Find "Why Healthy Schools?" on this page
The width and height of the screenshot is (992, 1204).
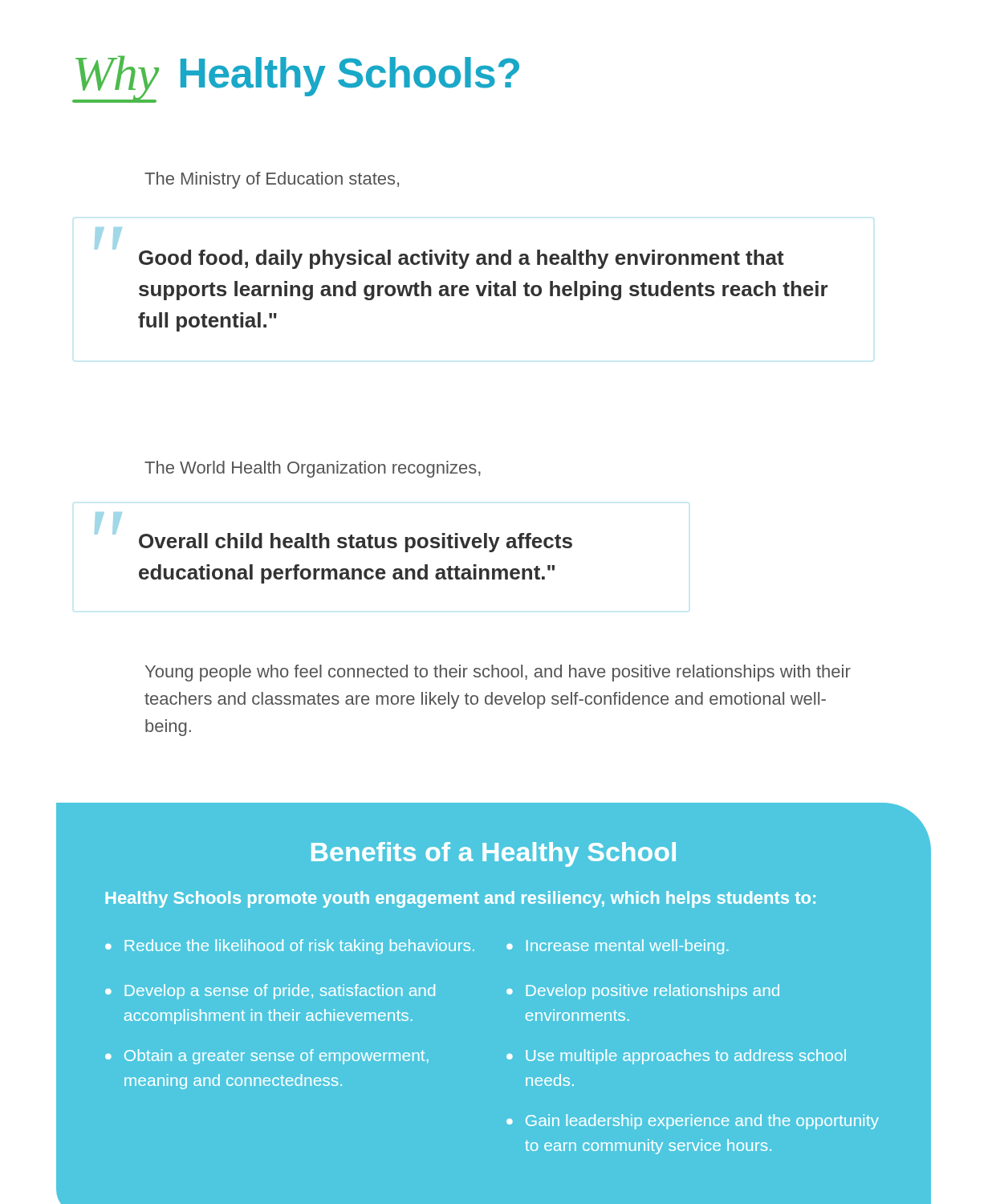click(x=297, y=73)
